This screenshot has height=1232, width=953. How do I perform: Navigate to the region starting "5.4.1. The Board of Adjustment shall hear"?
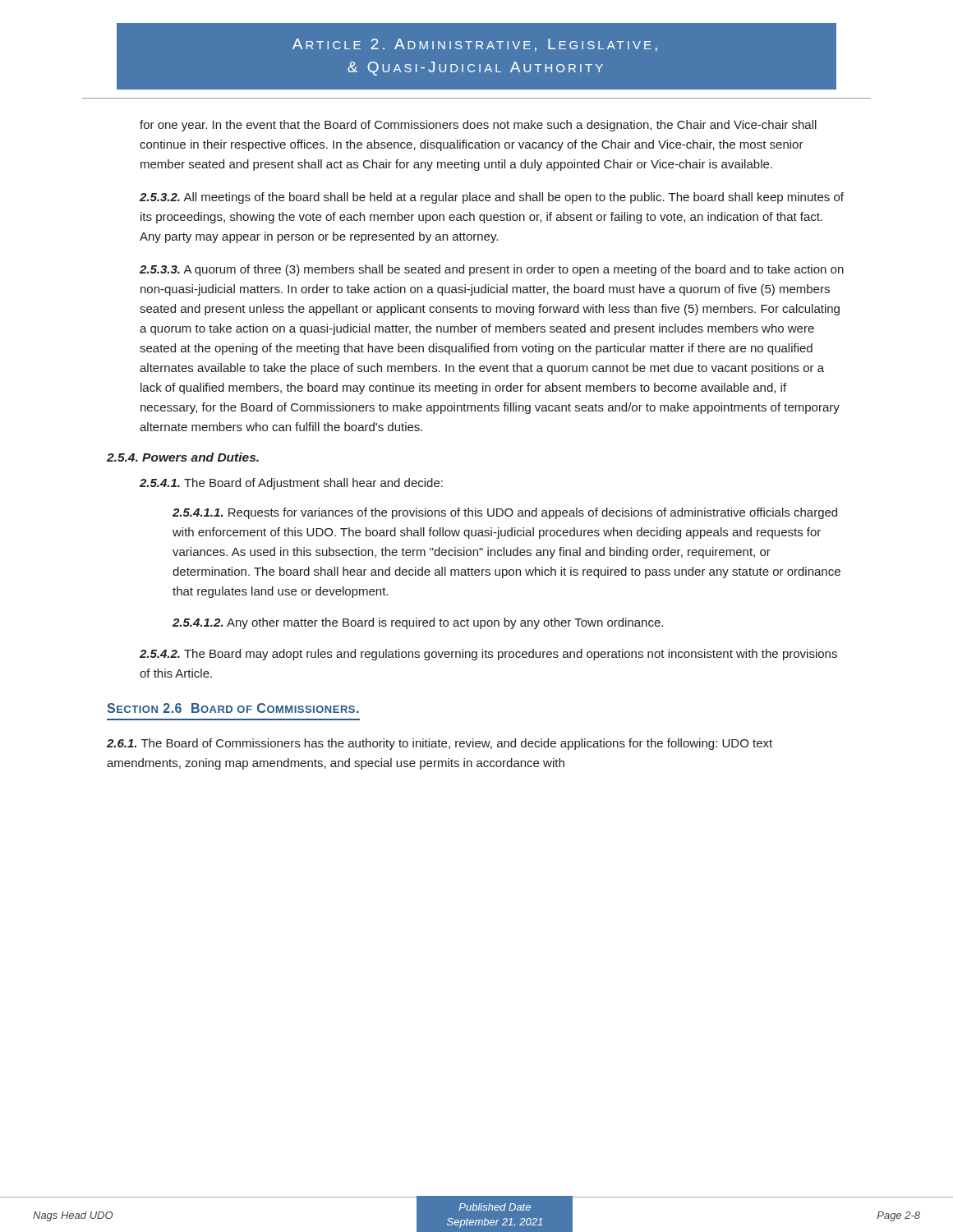(x=292, y=483)
